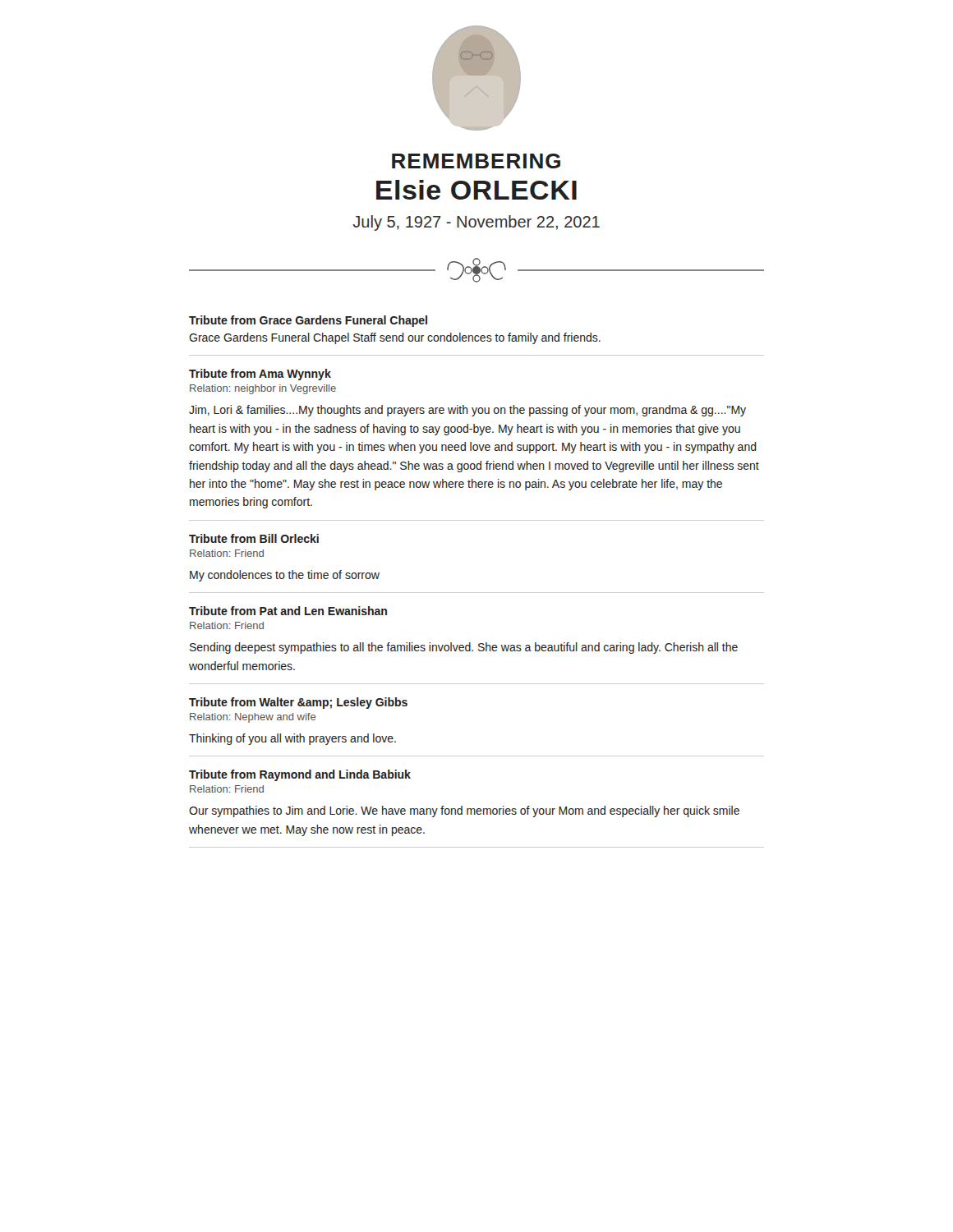The height and width of the screenshot is (1232, 953).
Task: Navigate to the text starting "Tribute from Ama Wynnyk Relation: neighbor"
Action: pos(476,440)
